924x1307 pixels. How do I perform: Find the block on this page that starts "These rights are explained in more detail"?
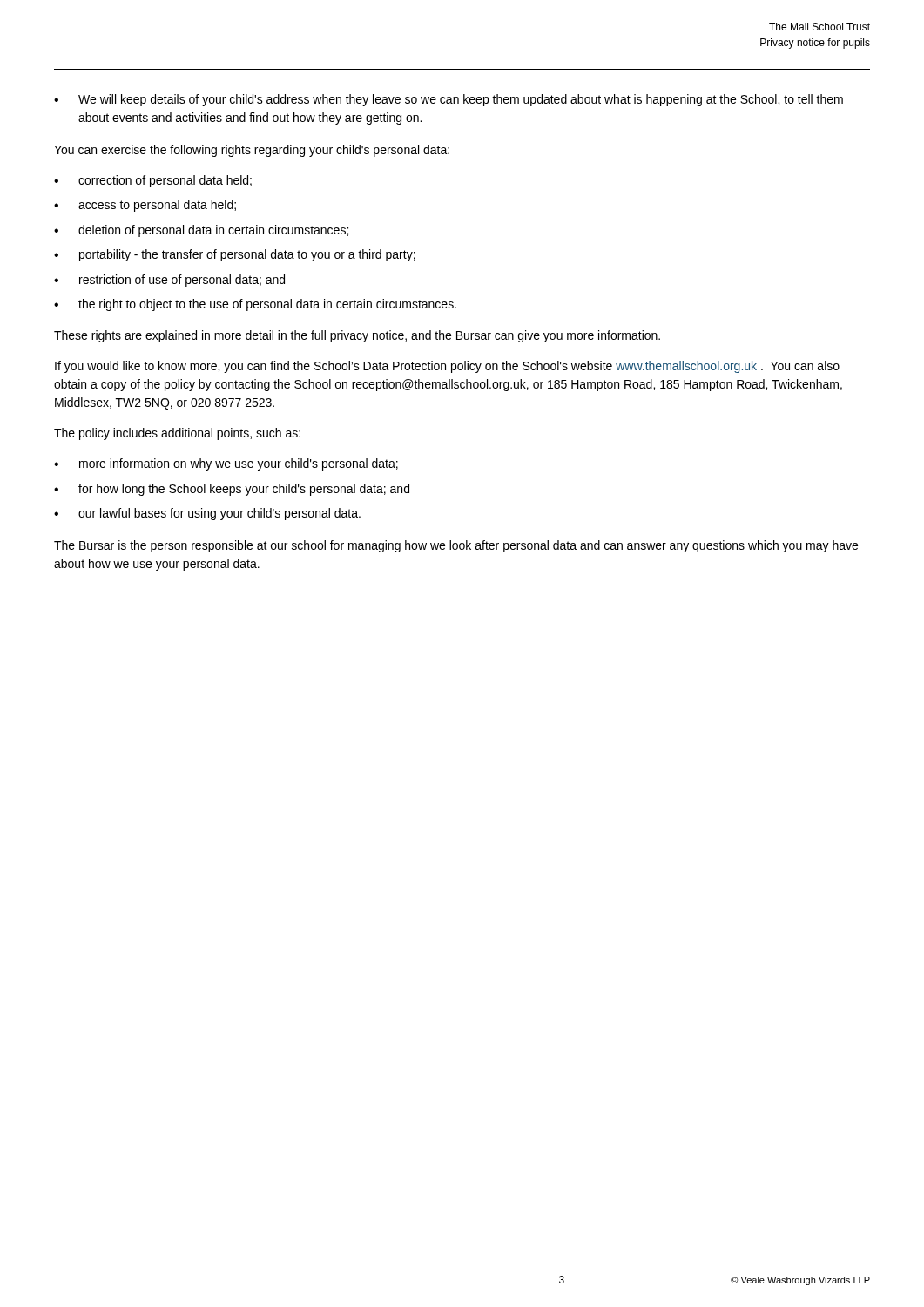[358, 336]
